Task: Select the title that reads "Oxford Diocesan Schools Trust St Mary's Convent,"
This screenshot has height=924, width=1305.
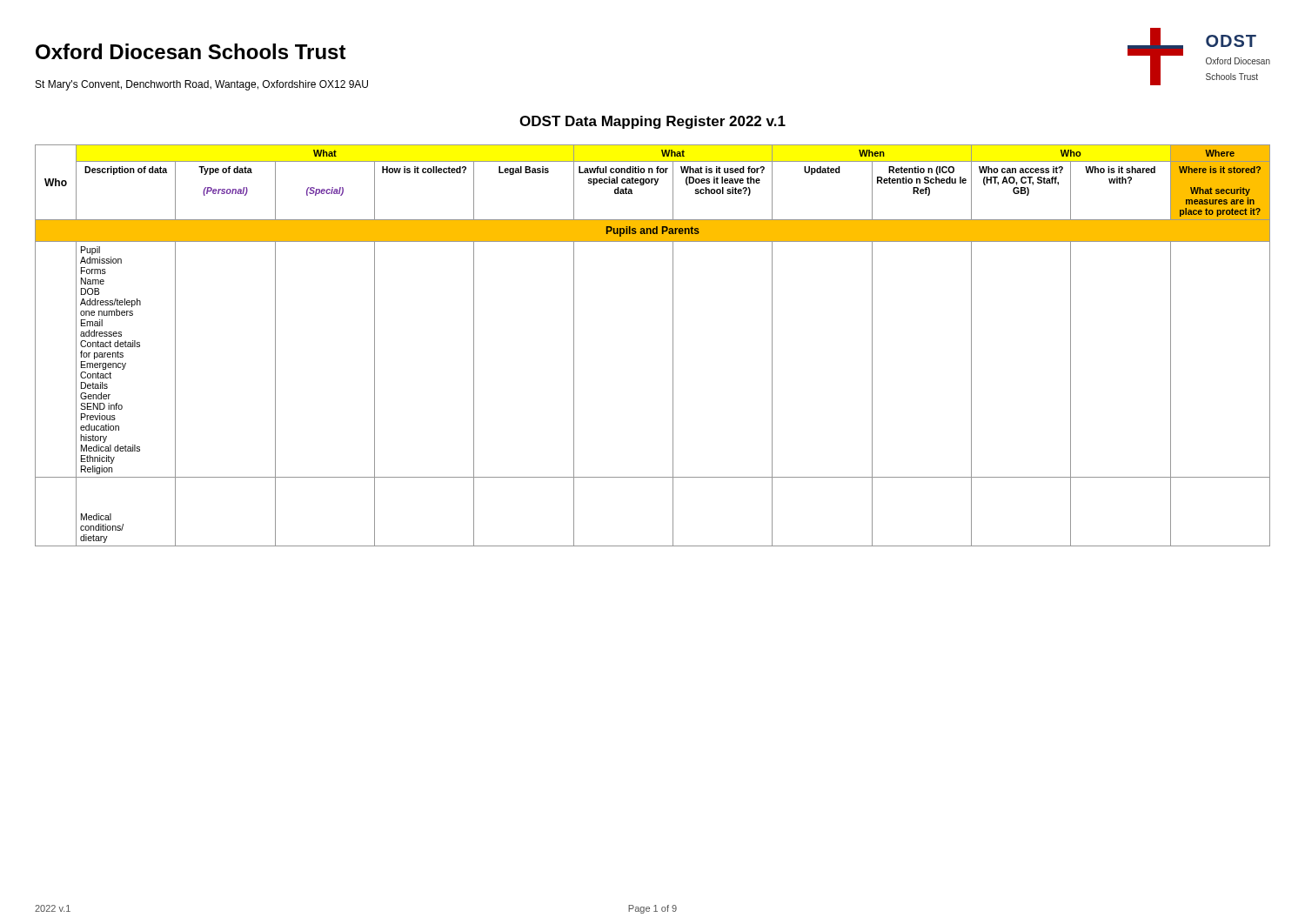Action: tap(202, 65)
